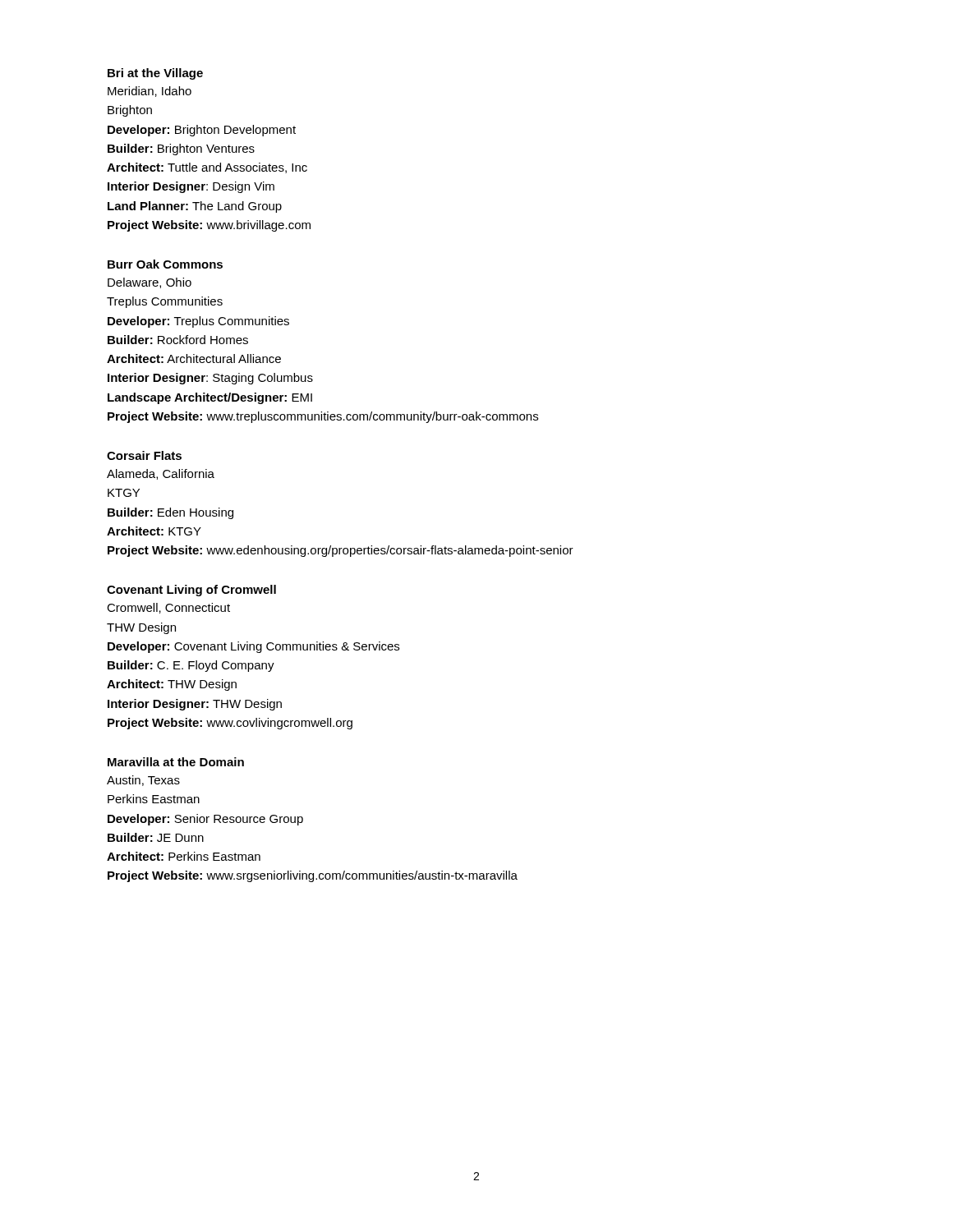The image size is (953, 1232).
Task: Click on the passage starting "Covenant Living of Cromwell"
Action: click(192, 590)
